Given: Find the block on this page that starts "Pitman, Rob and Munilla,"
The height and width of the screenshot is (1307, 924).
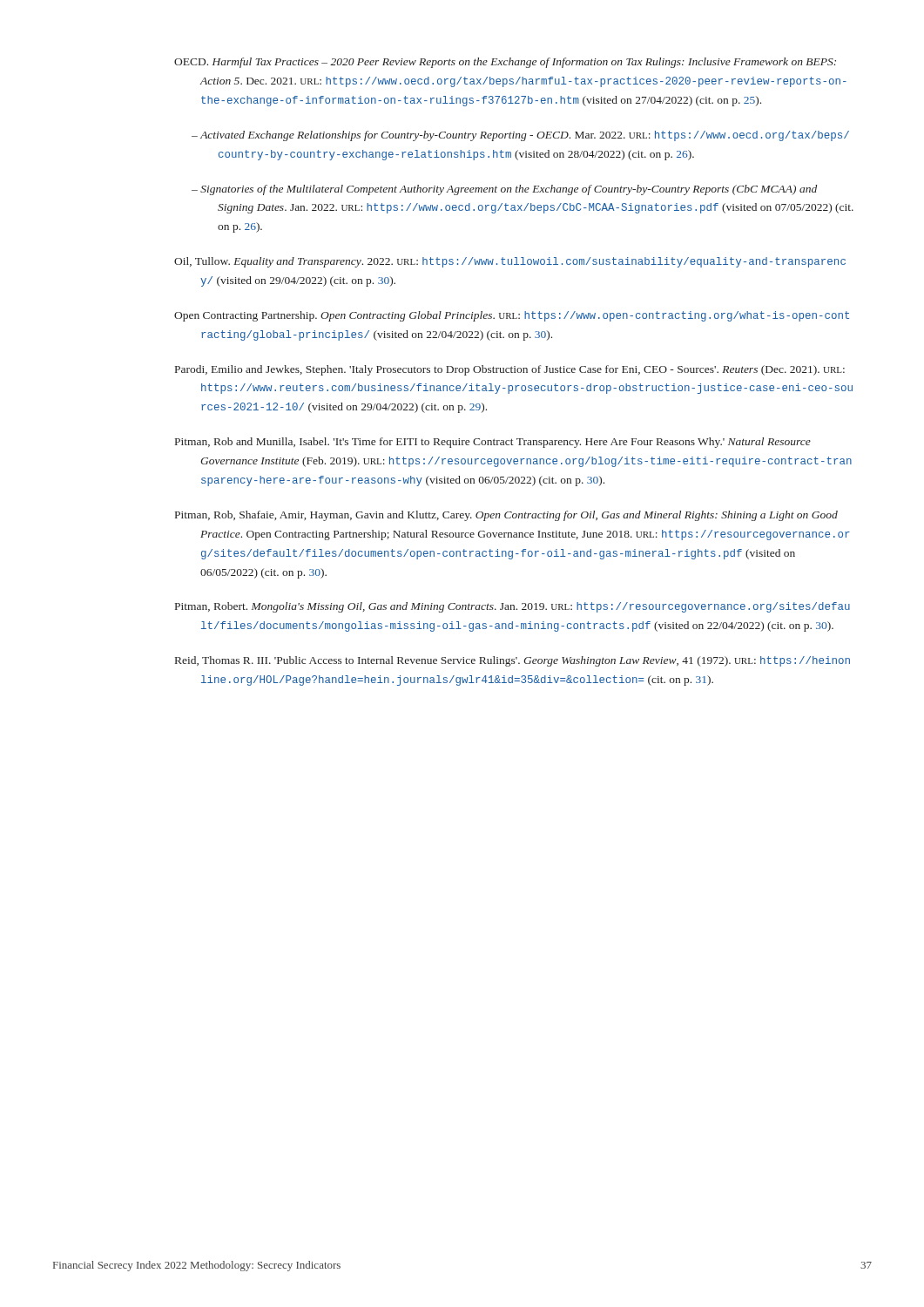Looking at the screenshot, I should pos(513,461).
